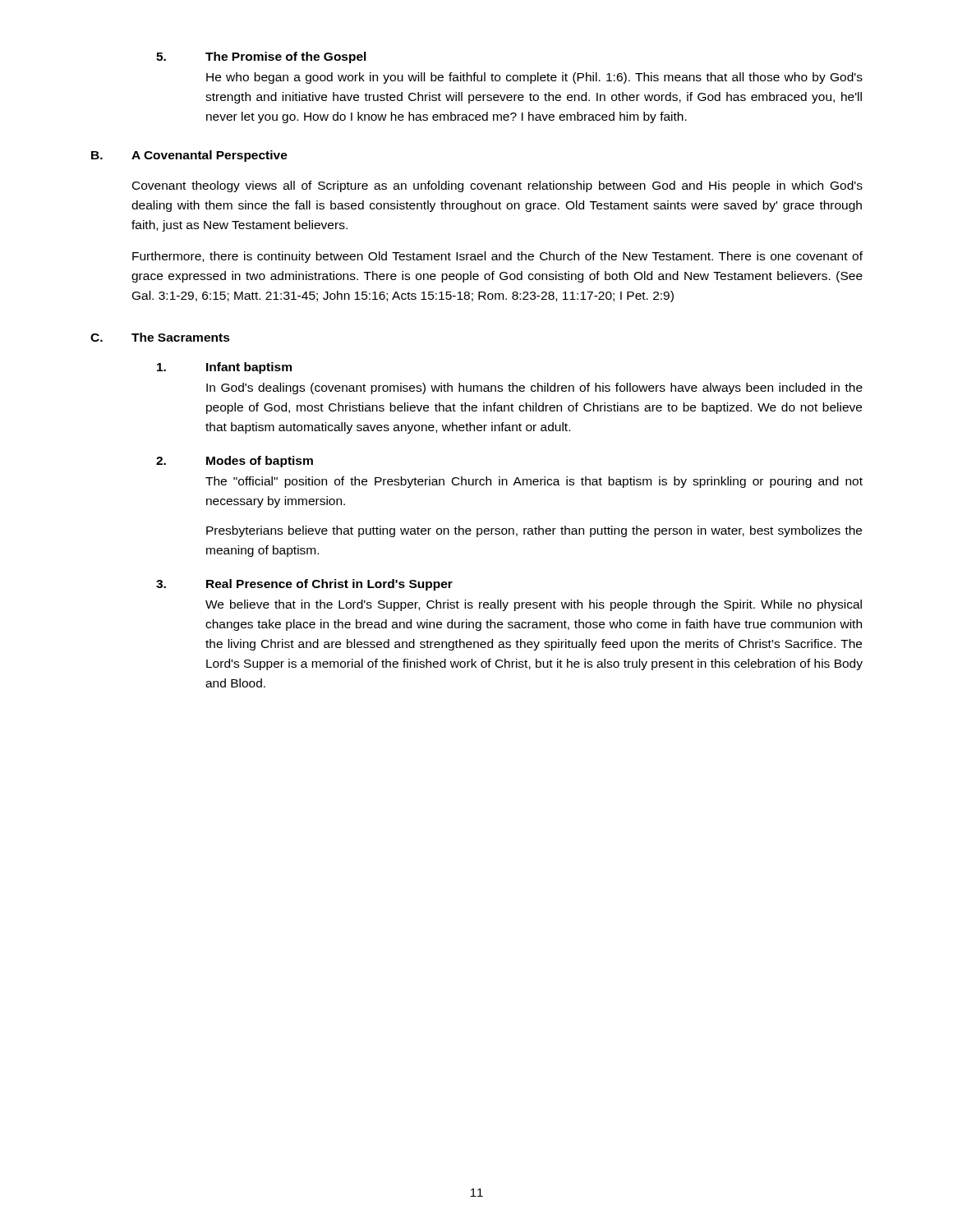Find the text block containing "The "official" position of the Presbyterian Church"
953x1232 pixels.
(x=534, y=491)
